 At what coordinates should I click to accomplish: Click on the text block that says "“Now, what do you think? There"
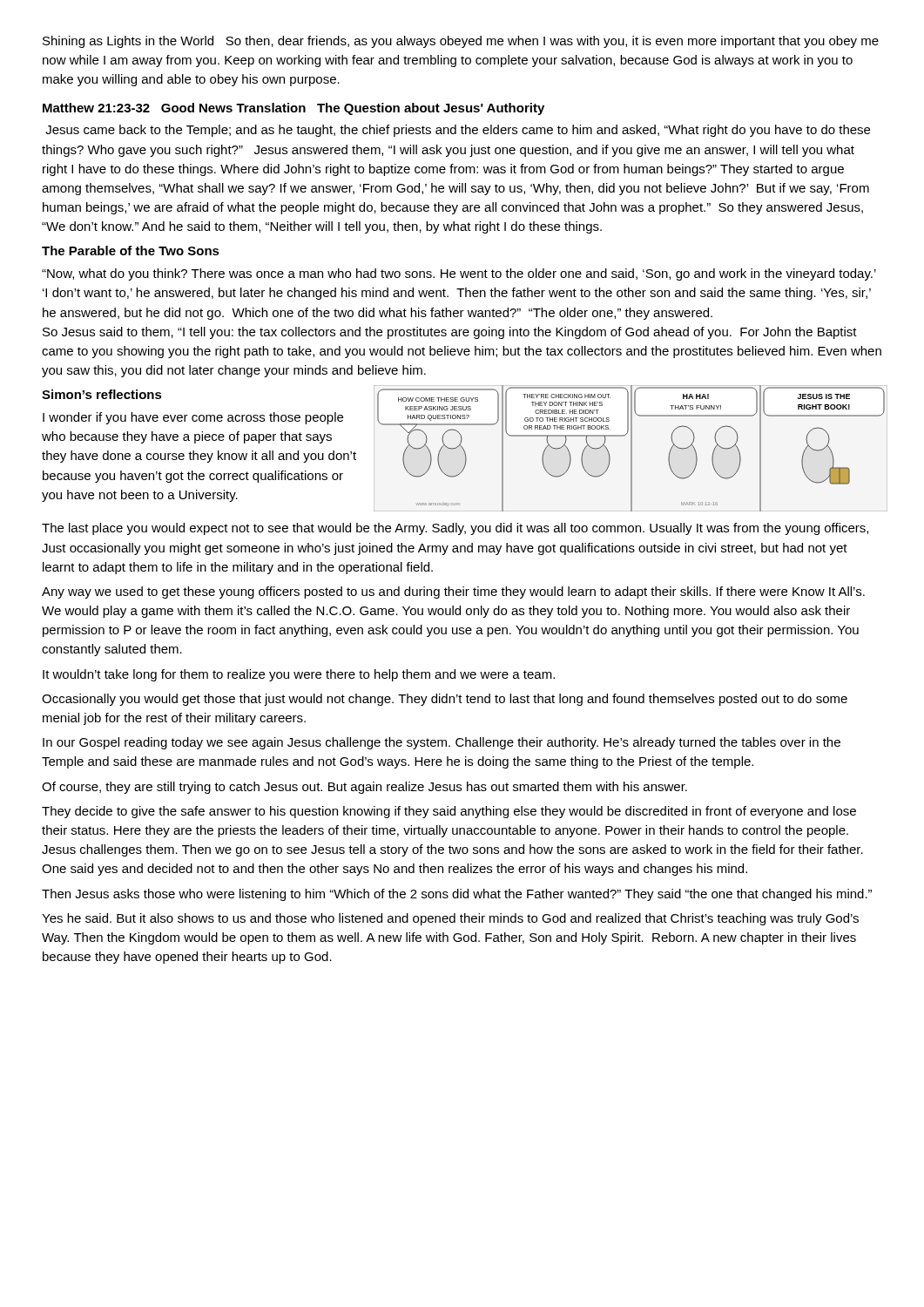(462, 322)
